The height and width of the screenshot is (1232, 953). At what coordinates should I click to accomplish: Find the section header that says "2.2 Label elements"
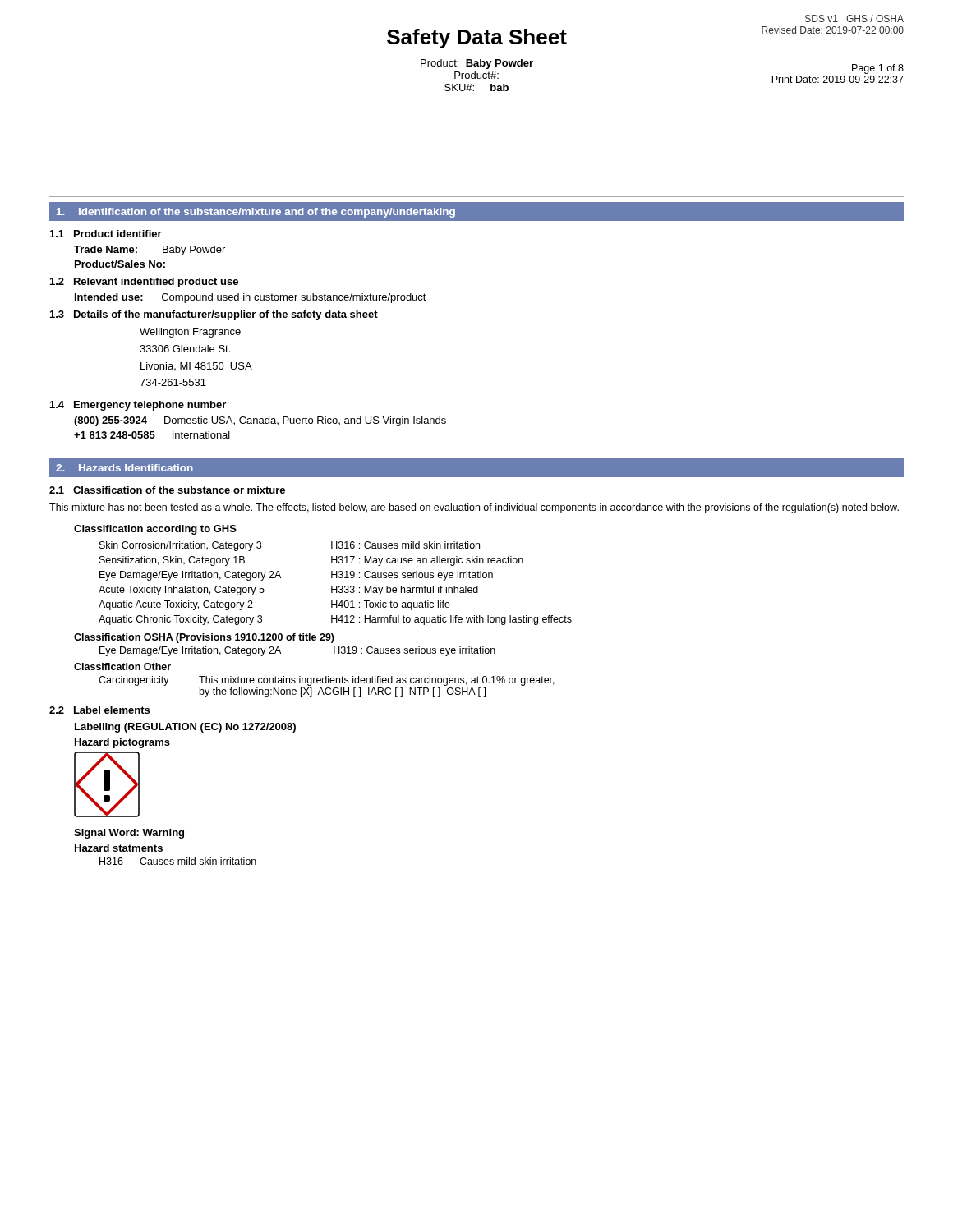pyautogui.click(x=100, y=710)
